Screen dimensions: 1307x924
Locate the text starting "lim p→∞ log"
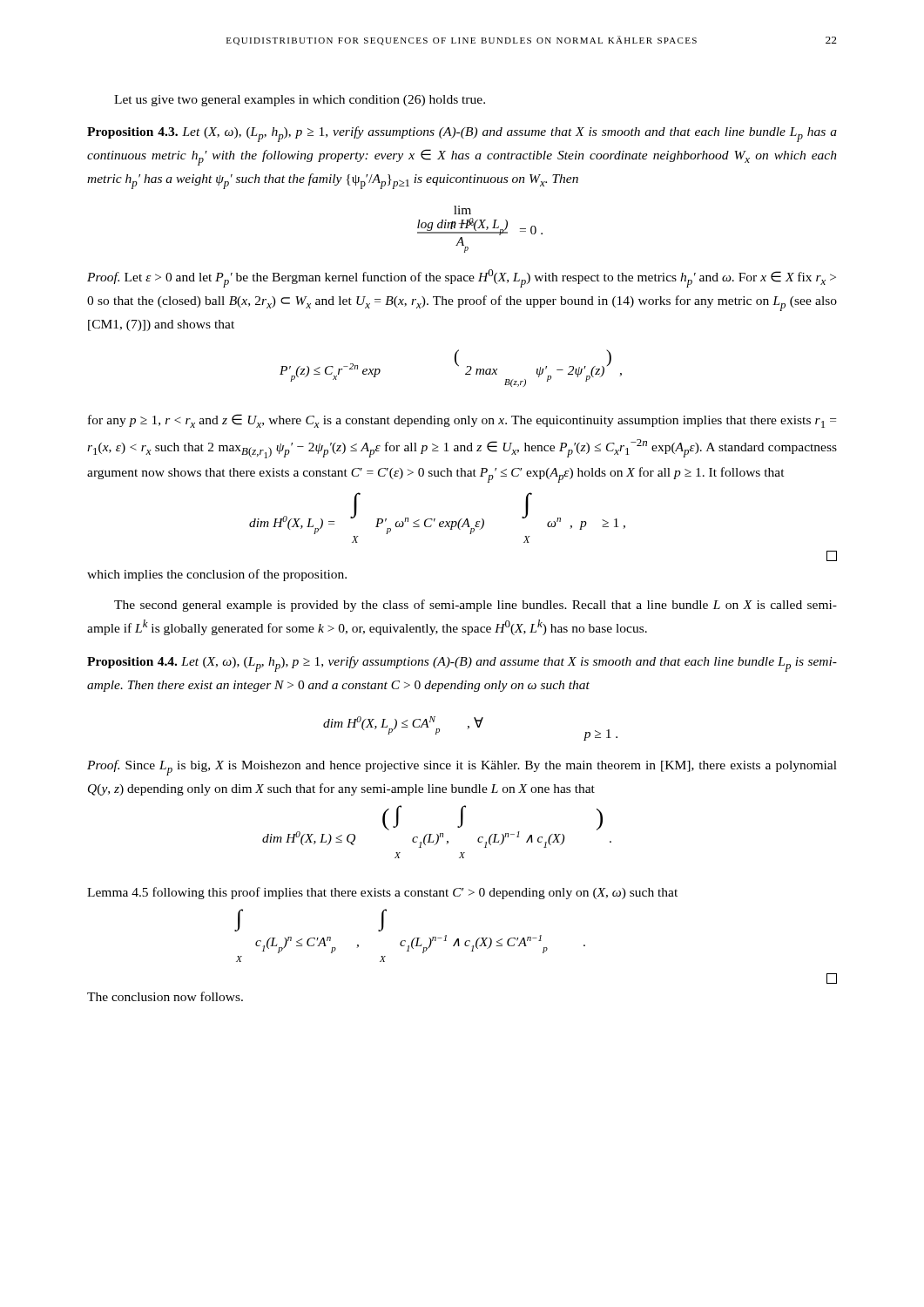click(462, 227)
